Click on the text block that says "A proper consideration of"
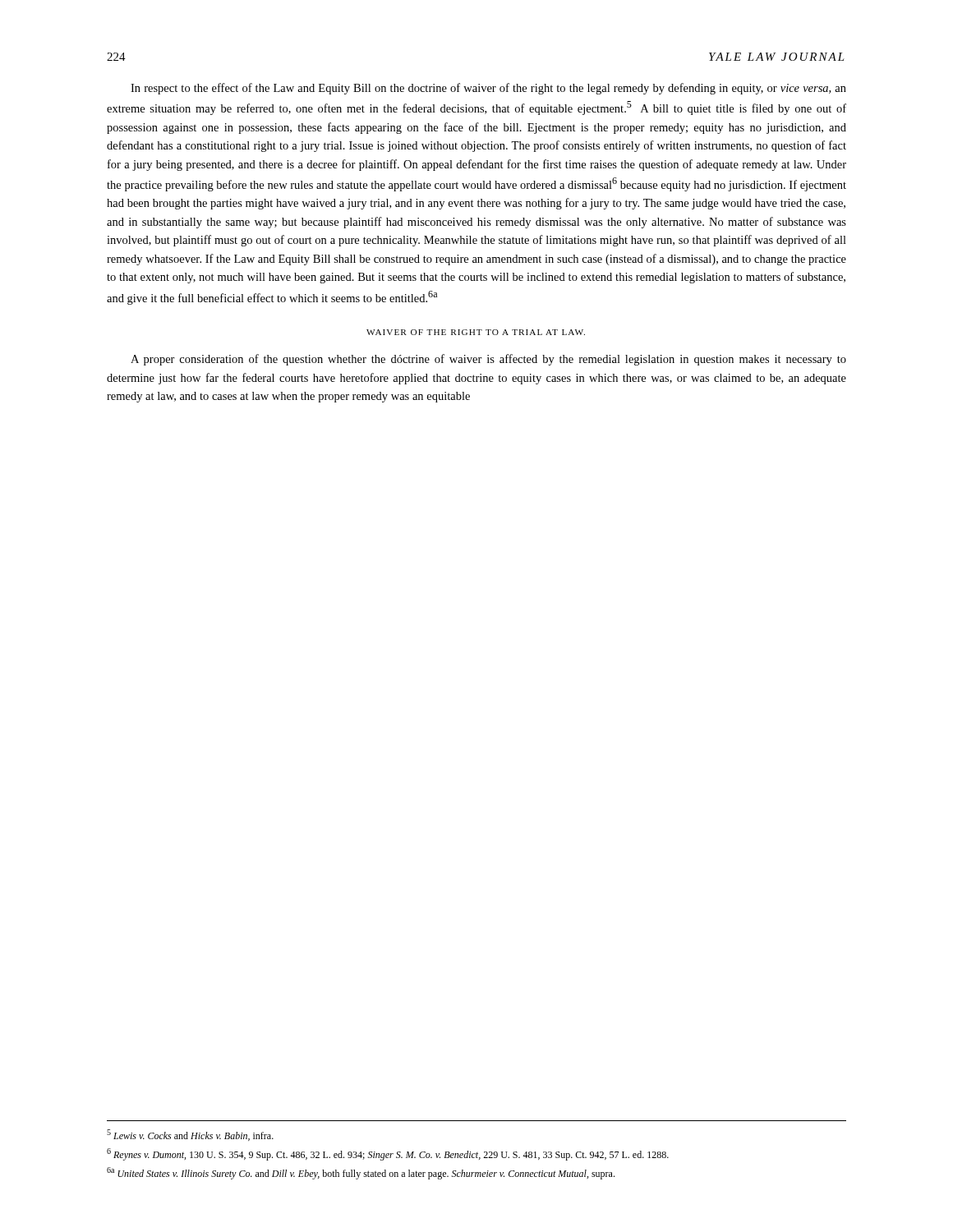This screenshot has height=1232, width=953. (x=476, y=378)
